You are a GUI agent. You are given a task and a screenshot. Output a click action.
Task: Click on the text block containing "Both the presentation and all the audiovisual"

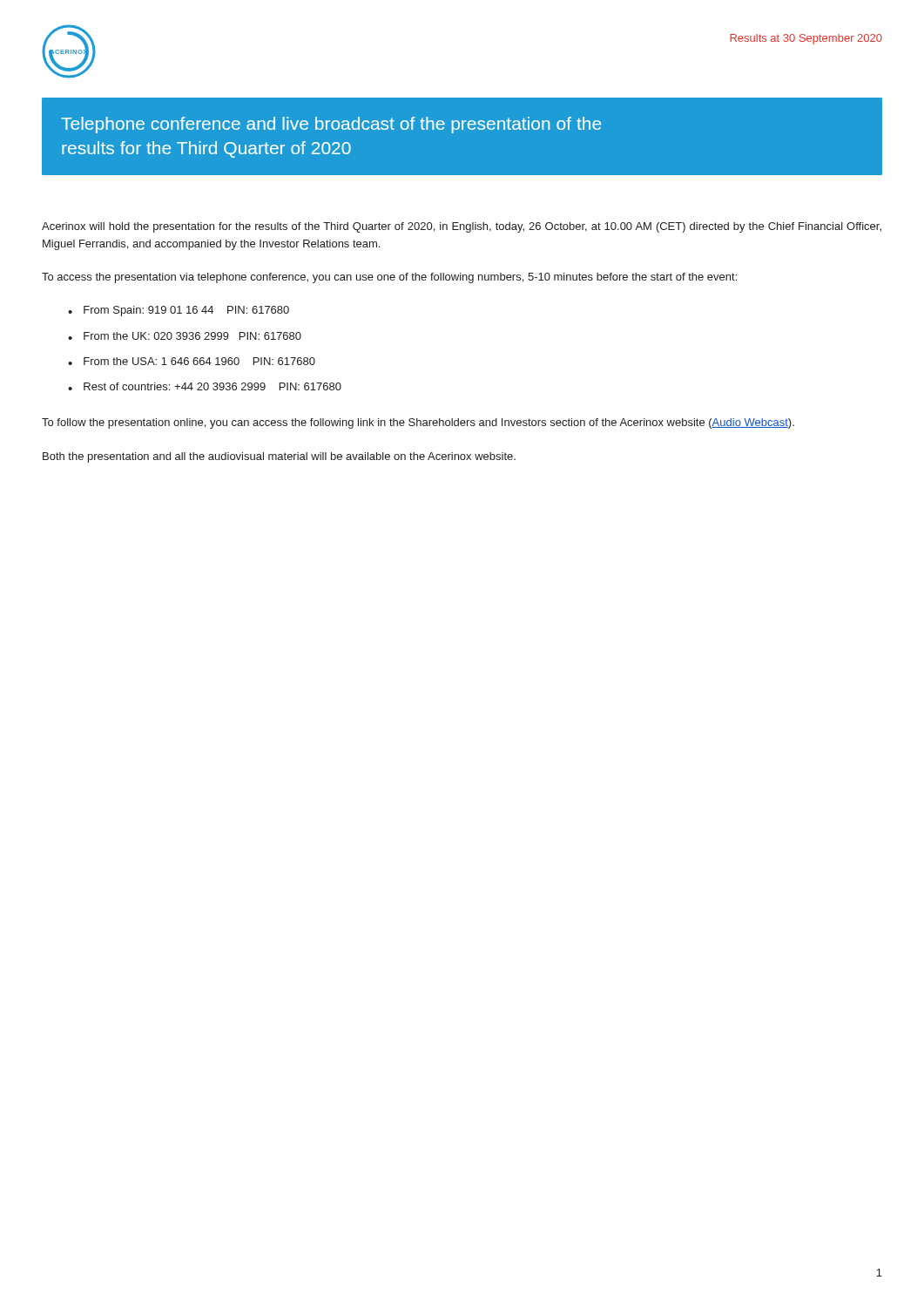click(279, 456)
